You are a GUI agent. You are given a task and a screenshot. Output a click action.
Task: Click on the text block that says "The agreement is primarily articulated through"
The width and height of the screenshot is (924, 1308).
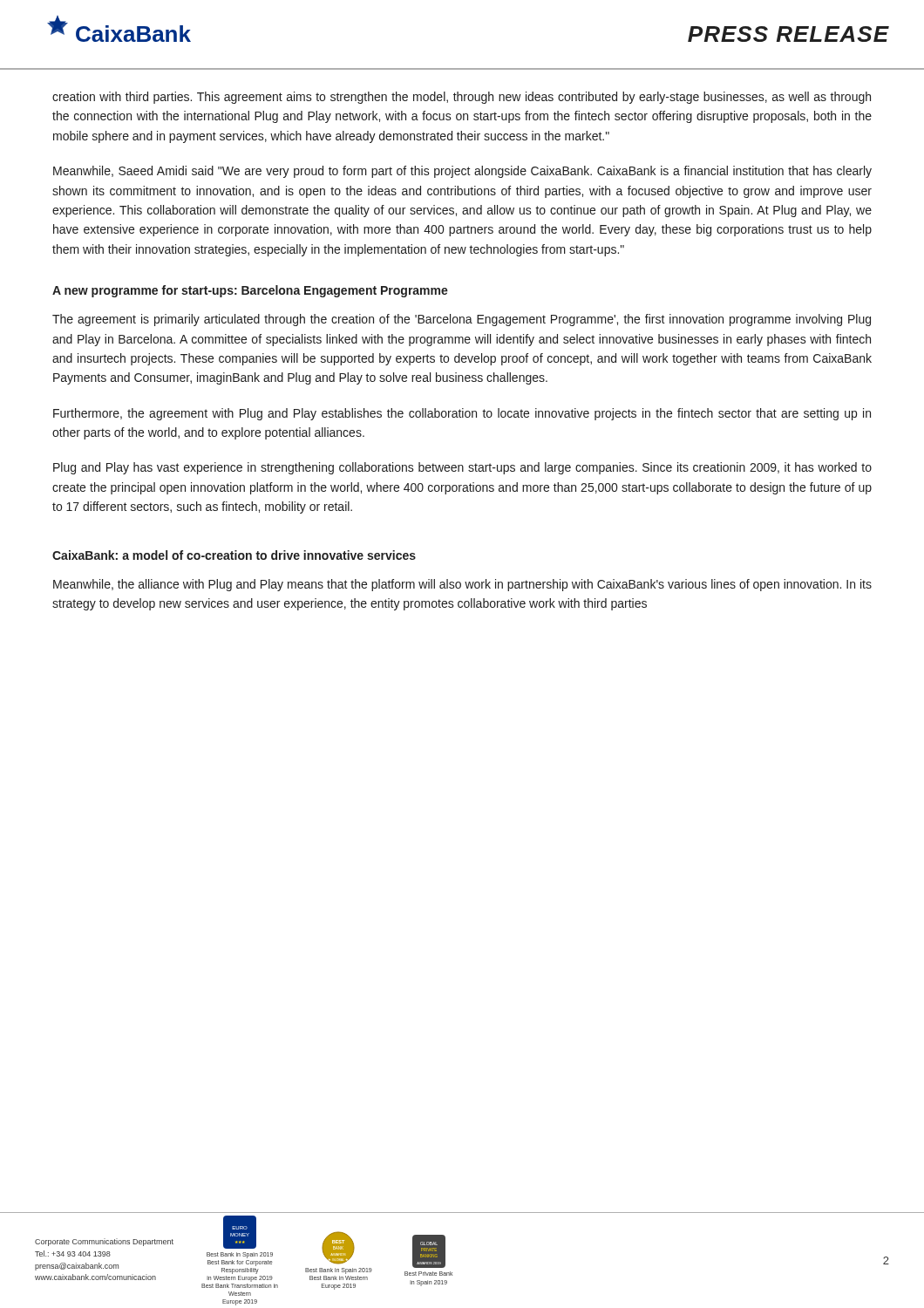coord(462,349)
